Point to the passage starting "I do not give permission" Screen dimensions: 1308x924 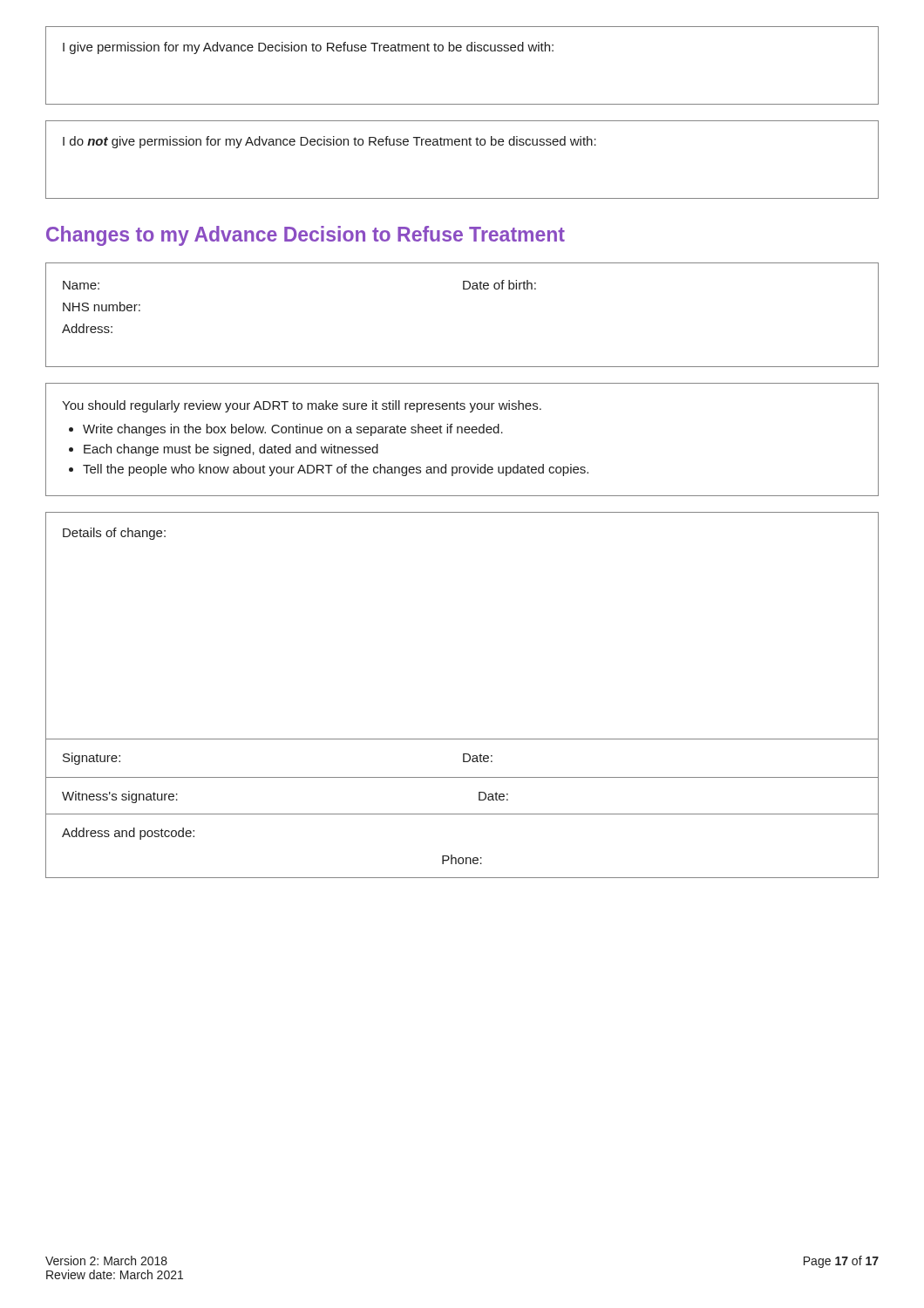click(x=329, y=141)
